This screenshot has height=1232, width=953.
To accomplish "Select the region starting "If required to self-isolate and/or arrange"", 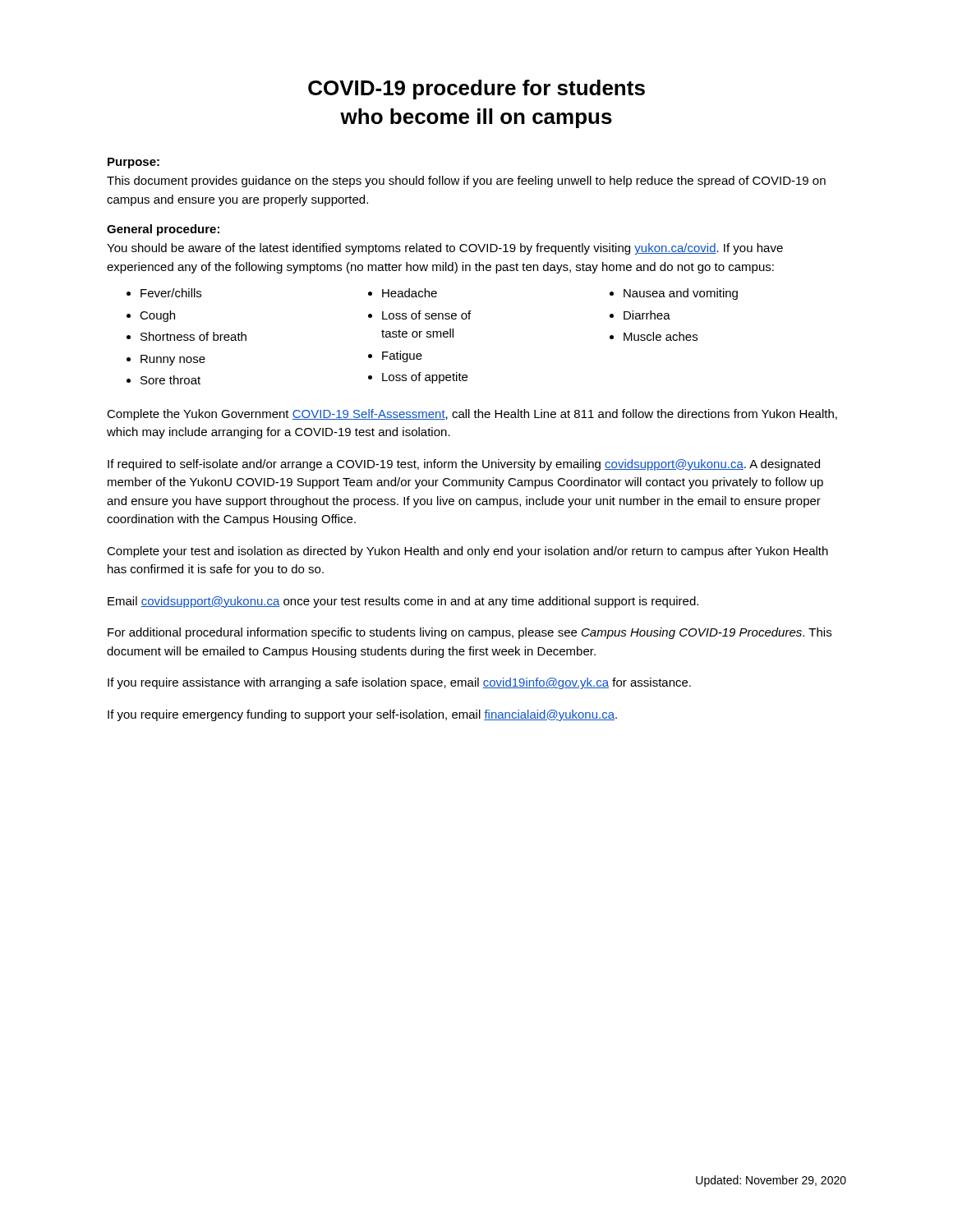I will [x=465, y=491].
